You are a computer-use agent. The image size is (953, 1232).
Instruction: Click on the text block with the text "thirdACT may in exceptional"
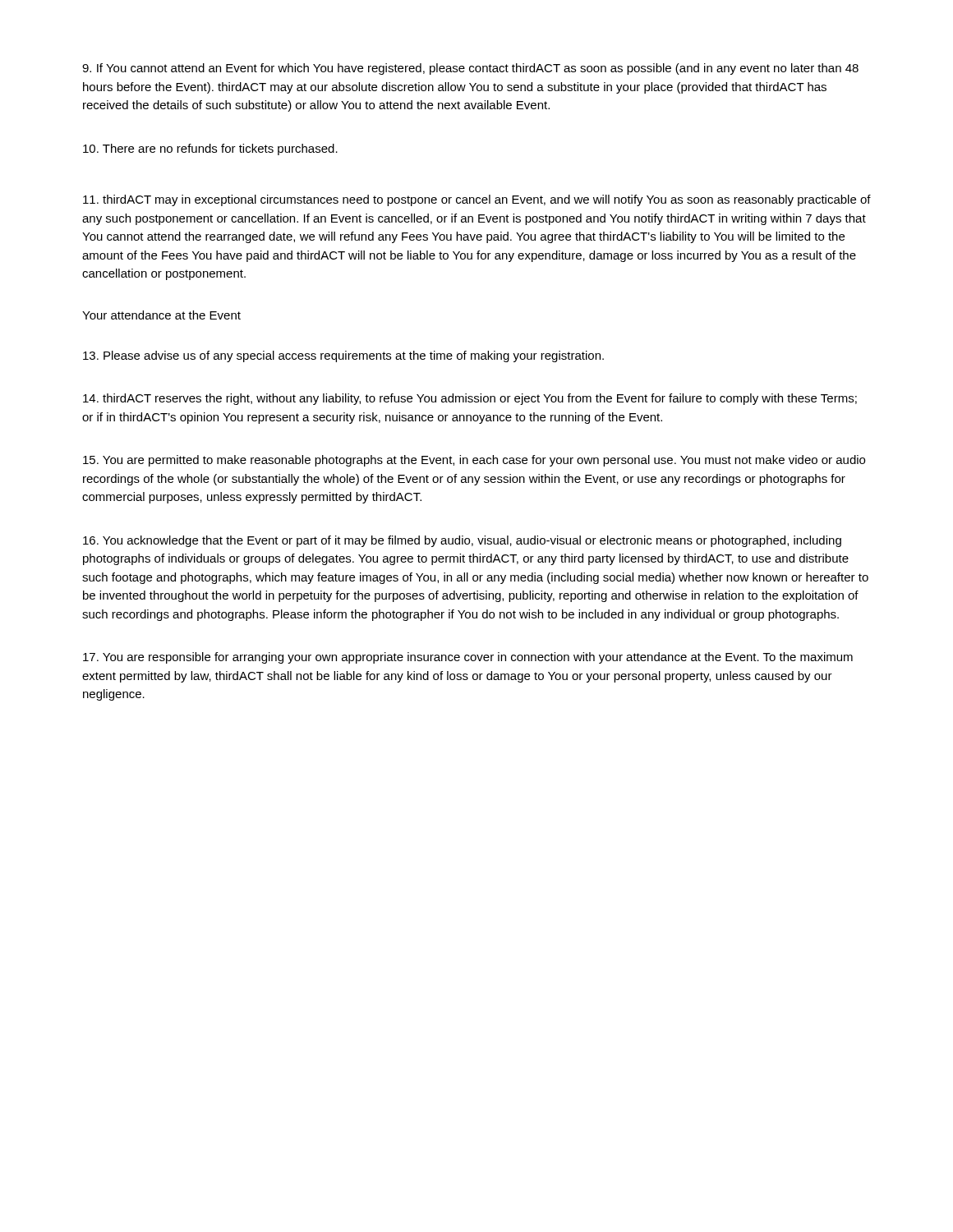[476, 236]
